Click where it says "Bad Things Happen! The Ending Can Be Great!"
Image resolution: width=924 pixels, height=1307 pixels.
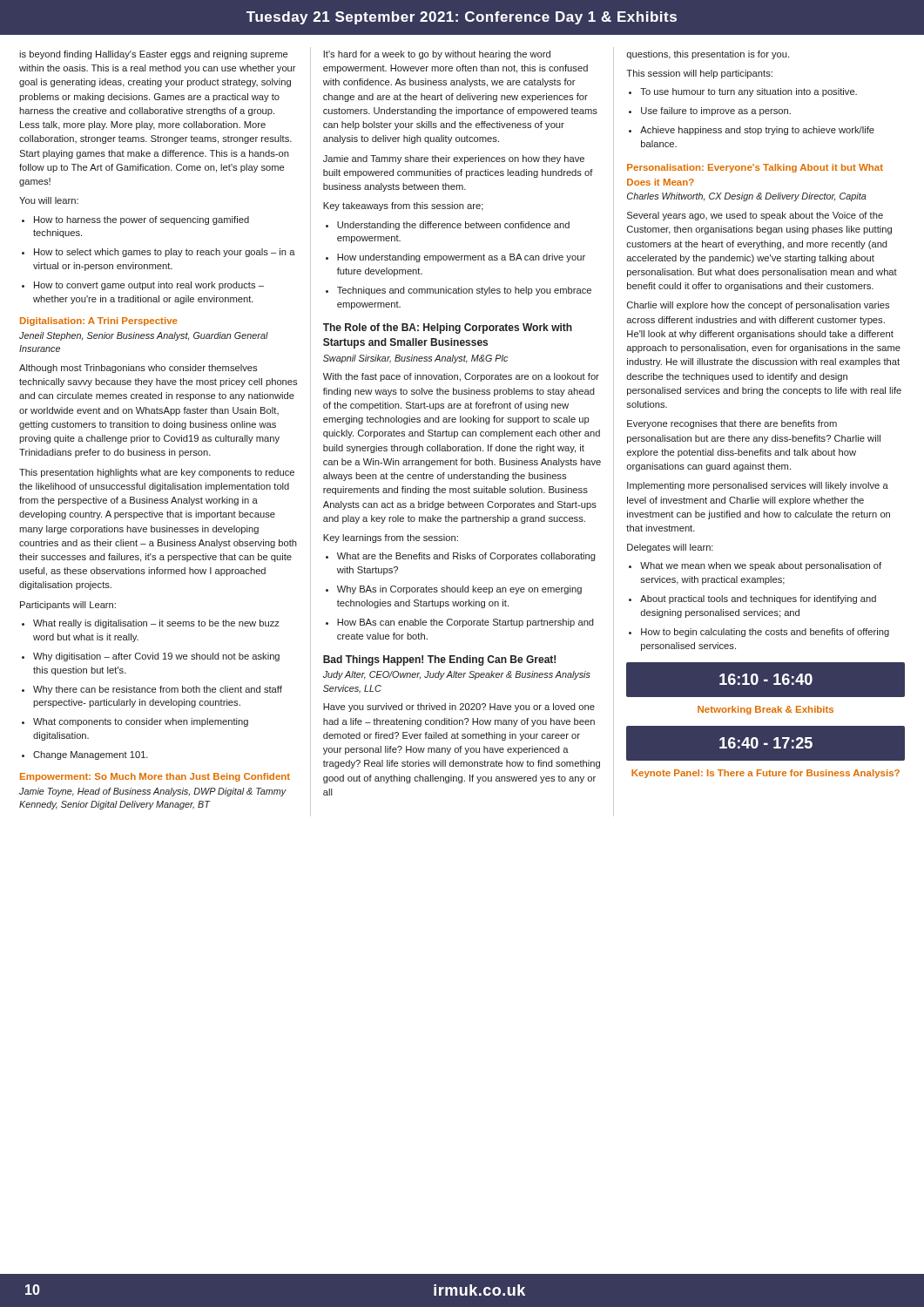[440, 659]
